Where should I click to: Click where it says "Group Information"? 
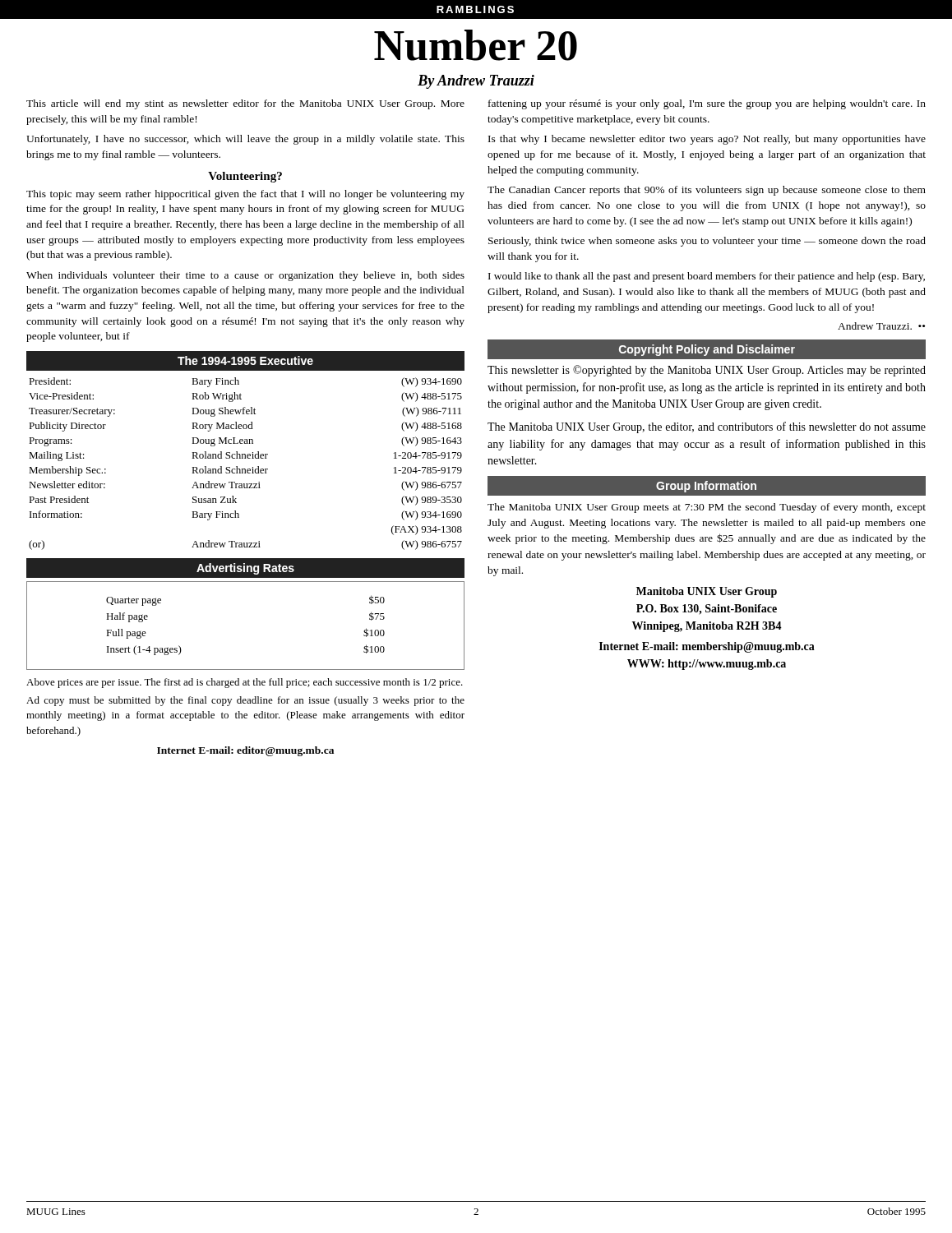point(707,486)
